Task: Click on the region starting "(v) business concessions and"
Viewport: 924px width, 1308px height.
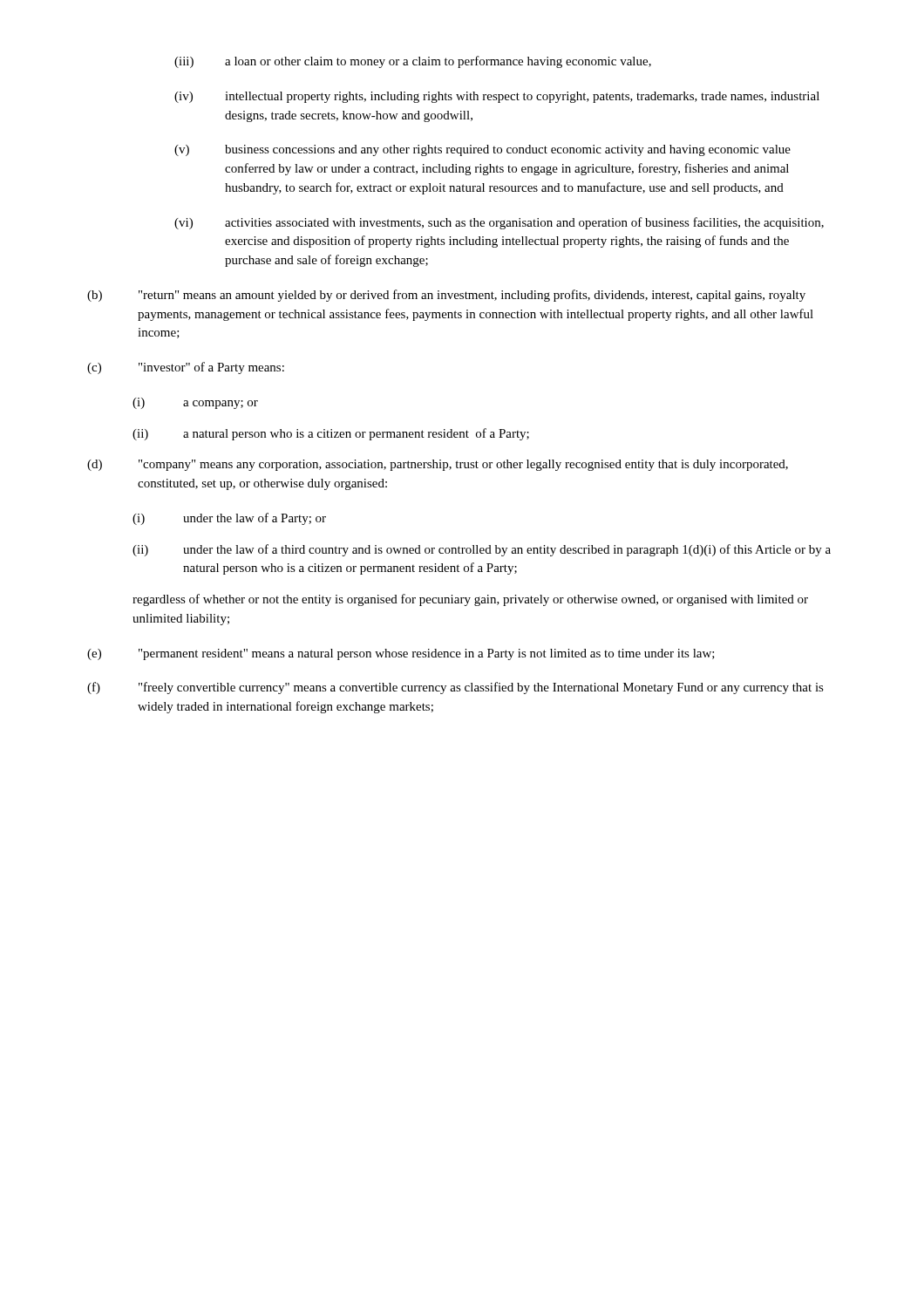Action: [x=506, y=169]
